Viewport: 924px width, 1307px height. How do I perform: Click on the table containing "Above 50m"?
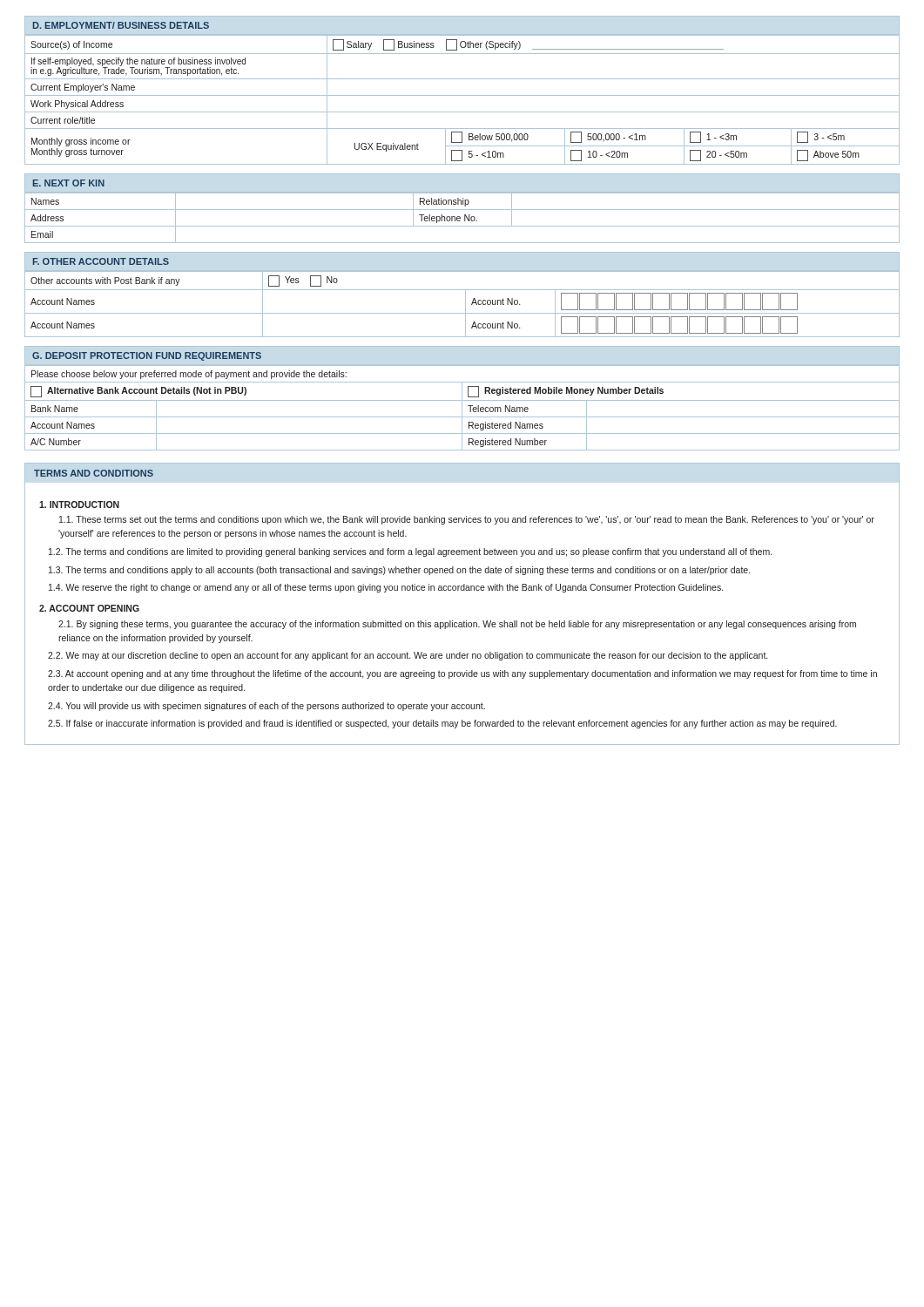pyautogui.click(x=462, y=100)
